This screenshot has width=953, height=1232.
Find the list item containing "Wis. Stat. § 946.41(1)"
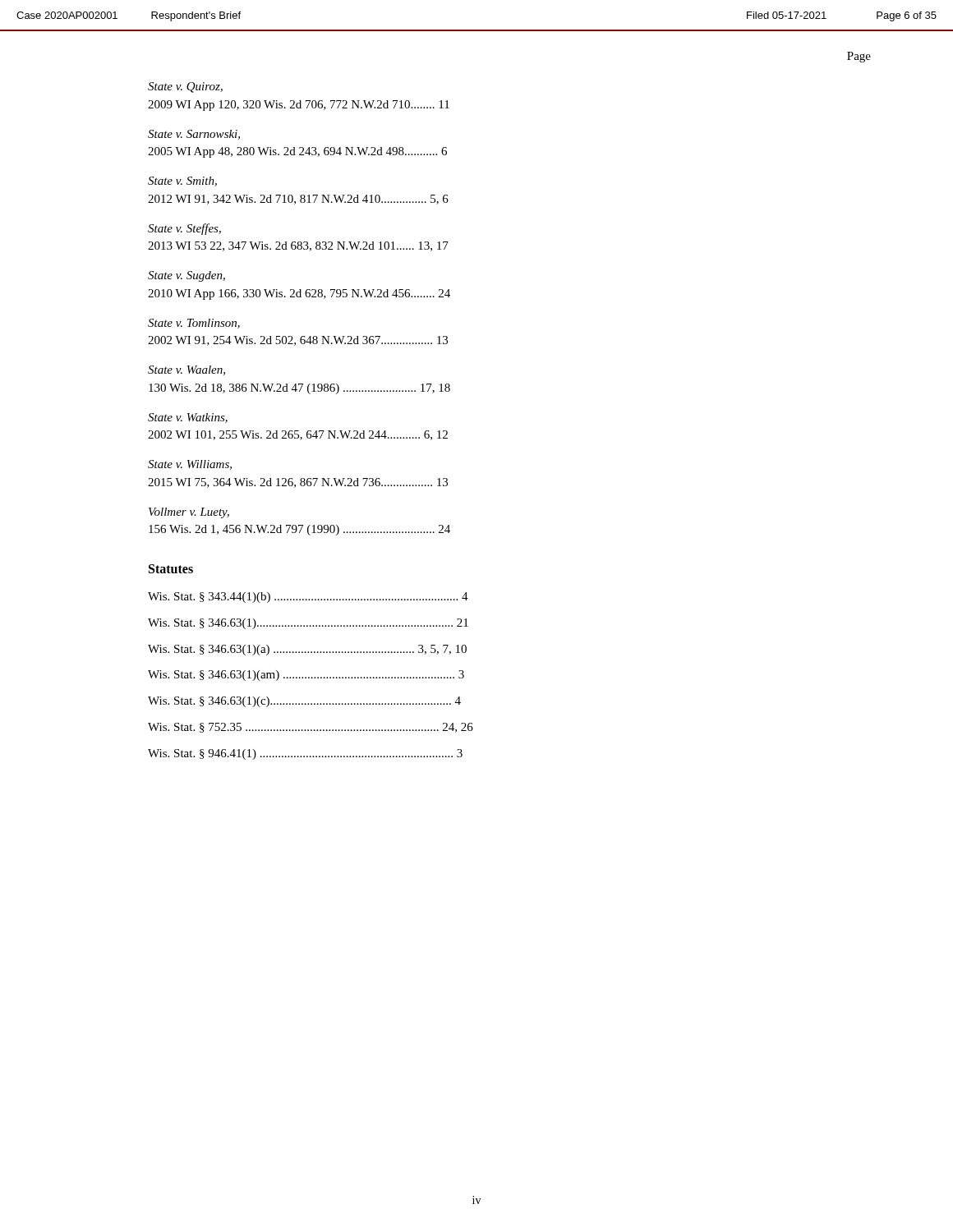coord(305,753)
